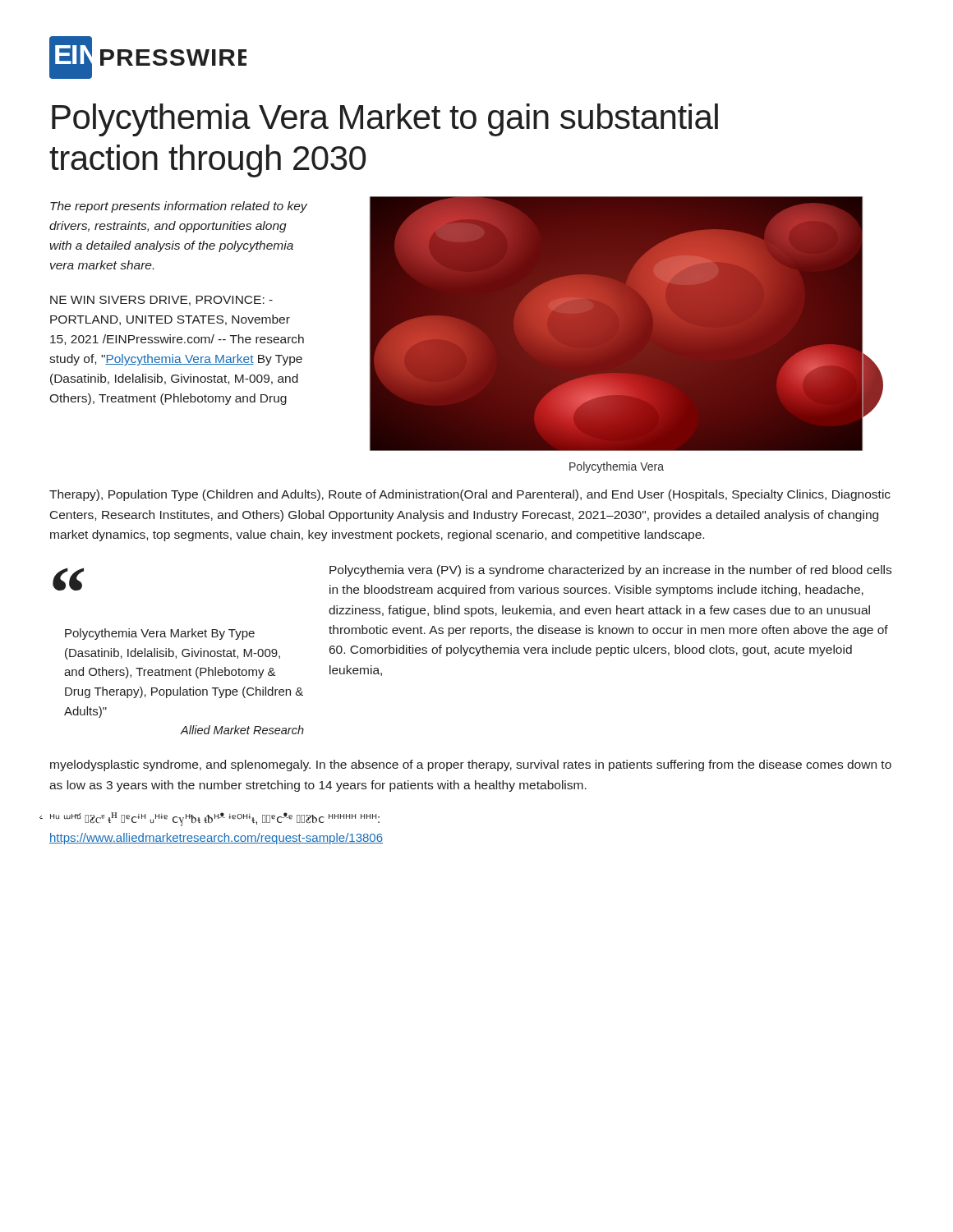
Task: Select the logo
Action: click(476, 58)
